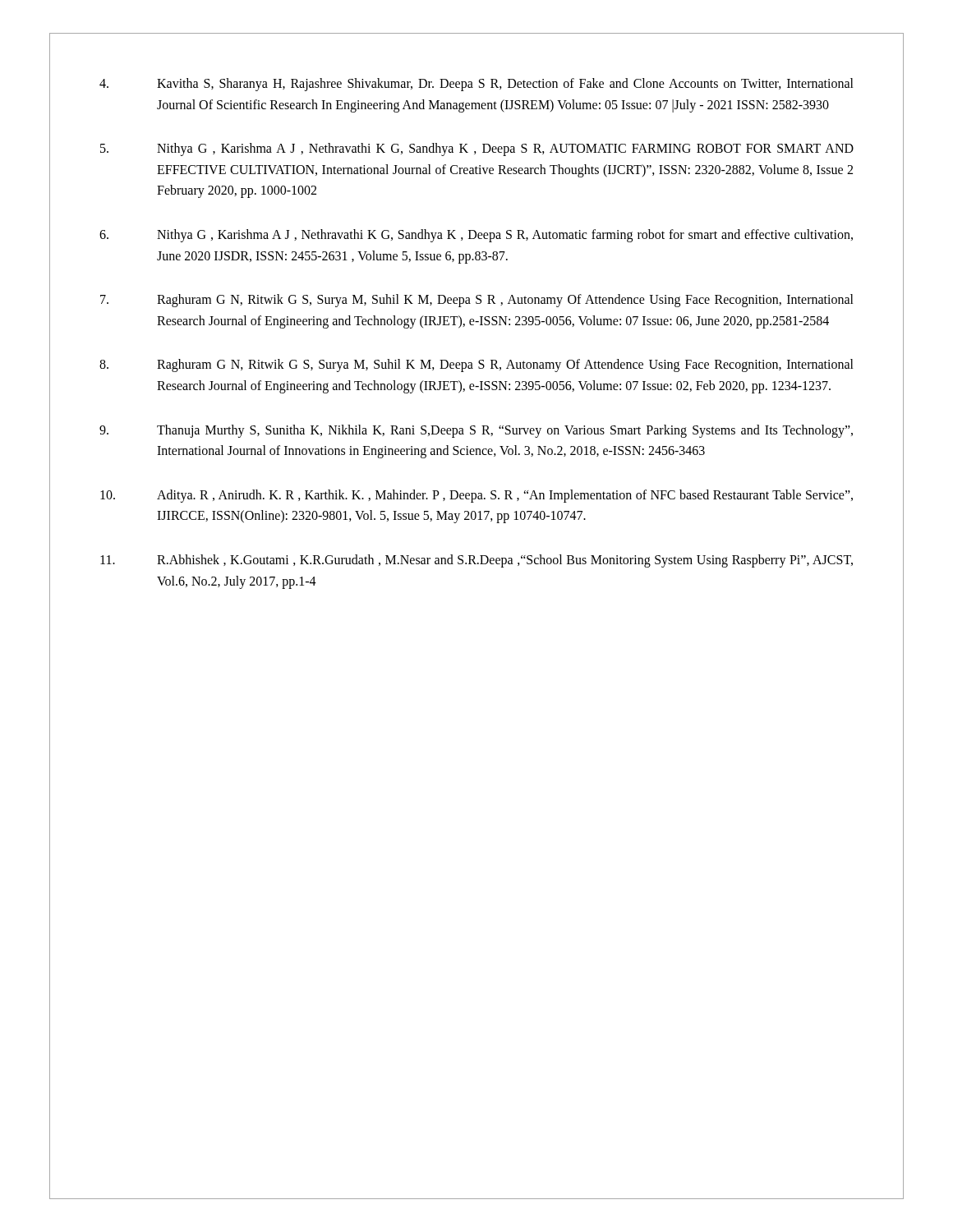Screen dimensions: 1232x953
Task: Find the region starting "4. Kavitha S,"
Action: tap(476, 94)
